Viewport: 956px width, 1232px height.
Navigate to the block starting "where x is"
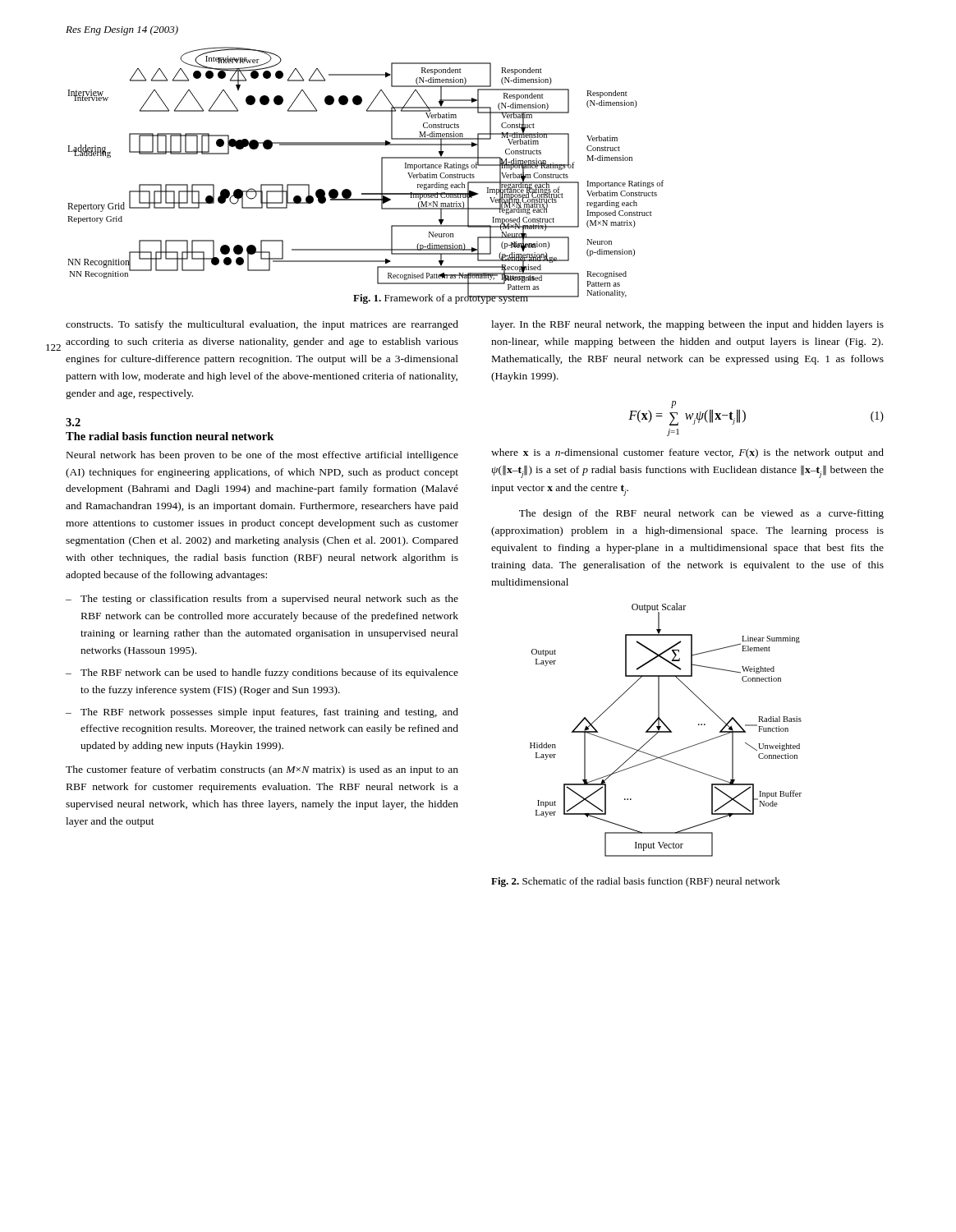687,471
